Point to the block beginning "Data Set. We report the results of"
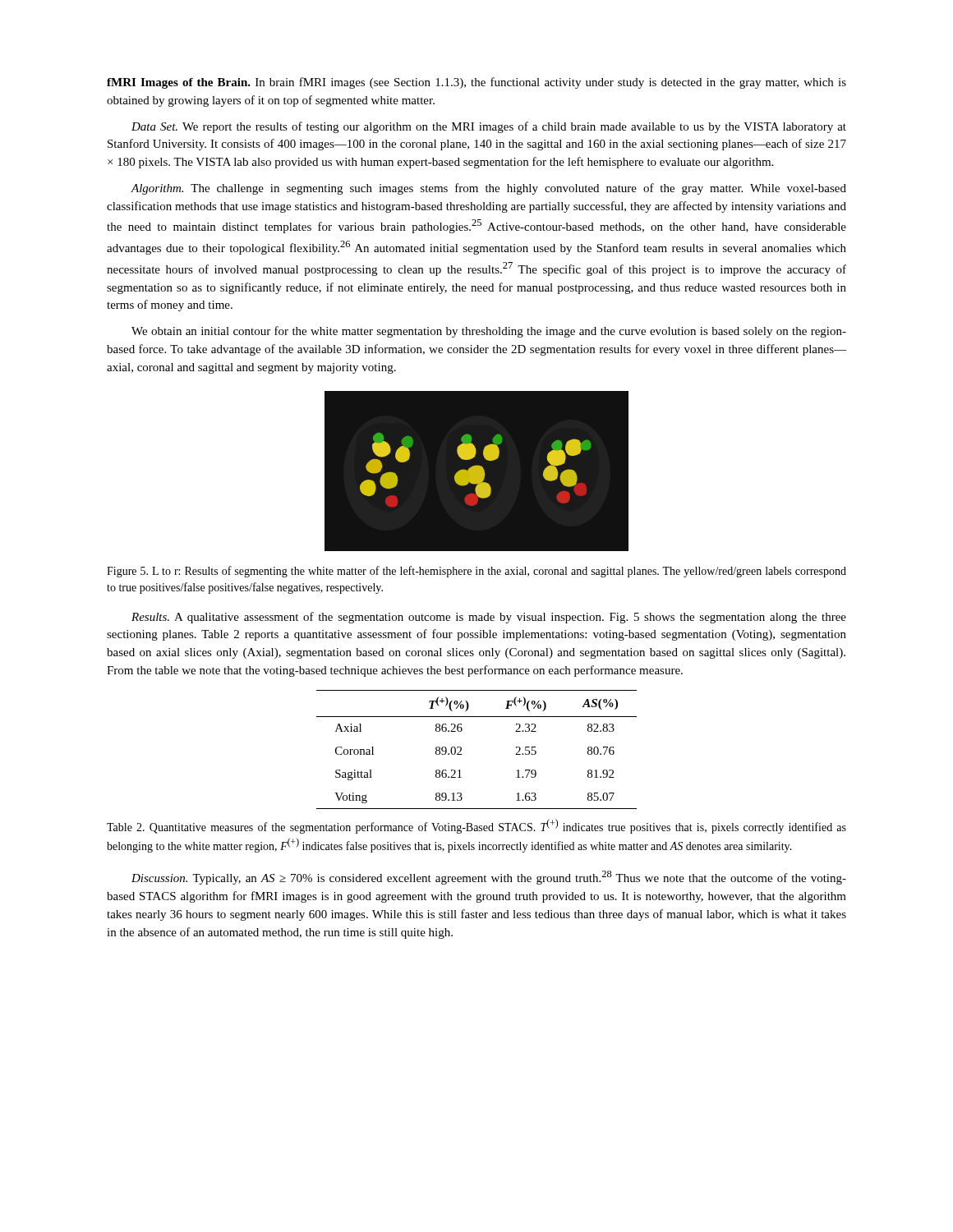The image size is (953, 1232). (x=476, y=145)
